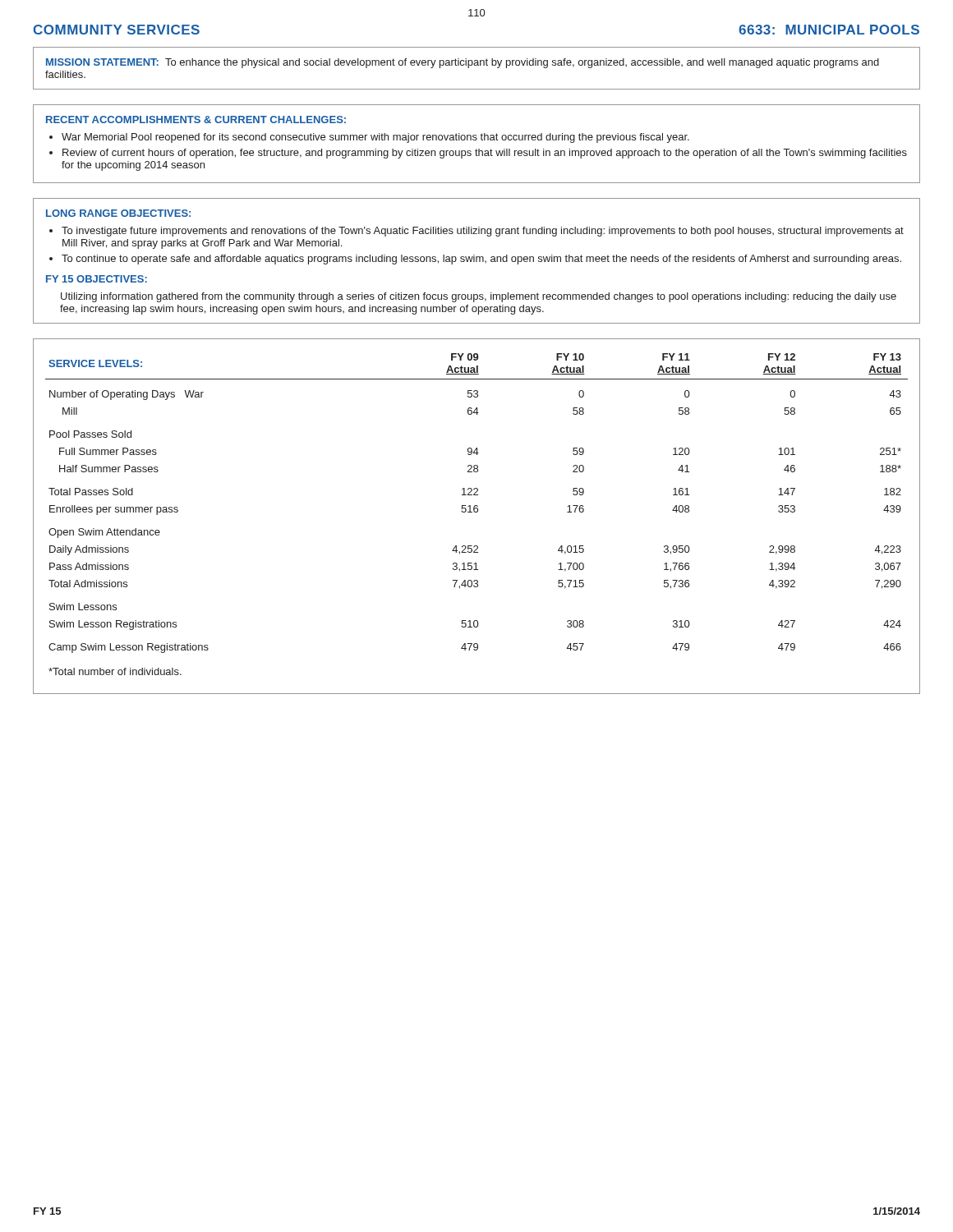
Task: Locate the list item that says "To investigate future improvements and"
Action: tap(483, 237)
